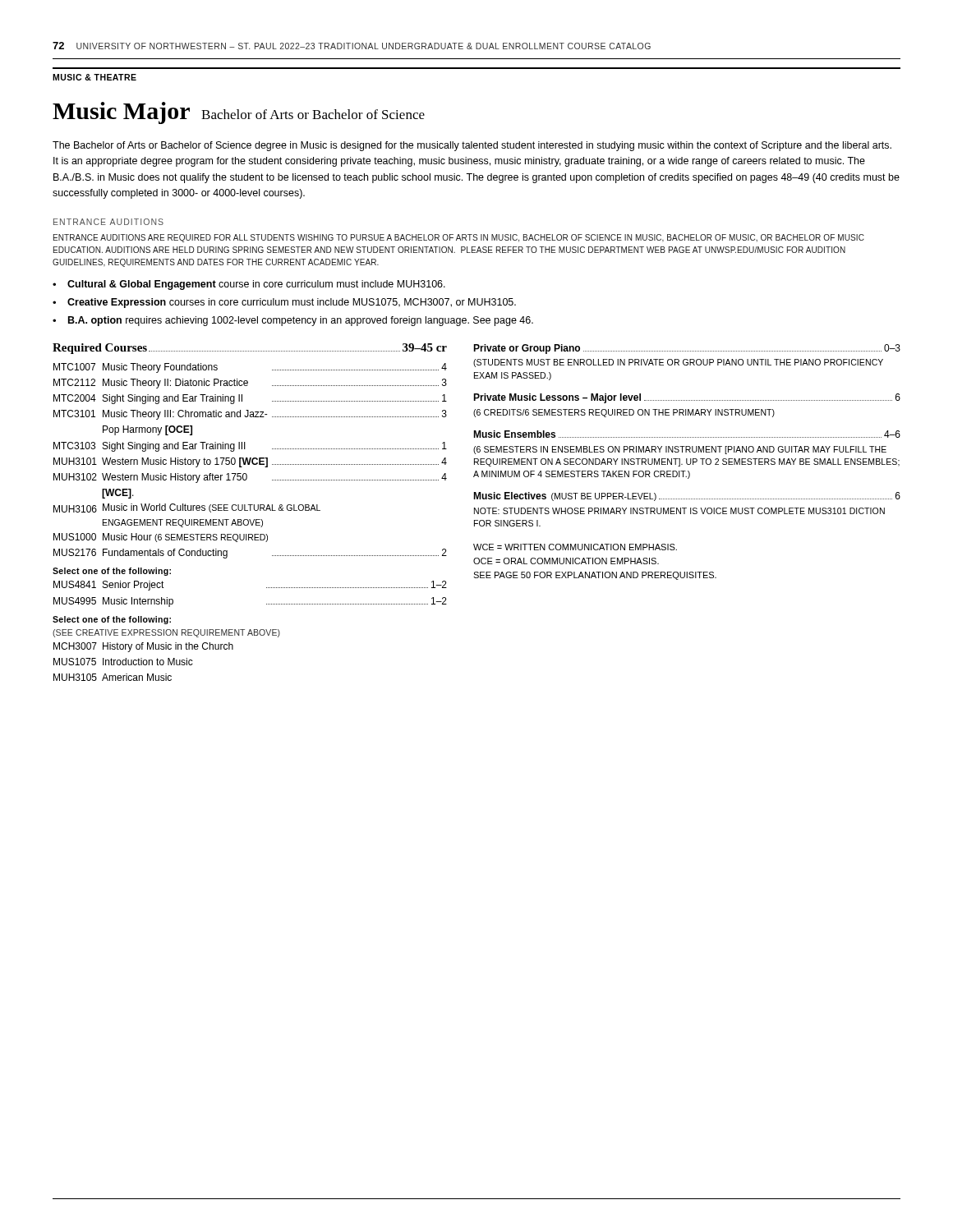Image resolution: width=953 pixels, height=1232 pixels.
Task: Find the block on this page that starts "Cultural & Global"
Action: [x=257, y=284]
